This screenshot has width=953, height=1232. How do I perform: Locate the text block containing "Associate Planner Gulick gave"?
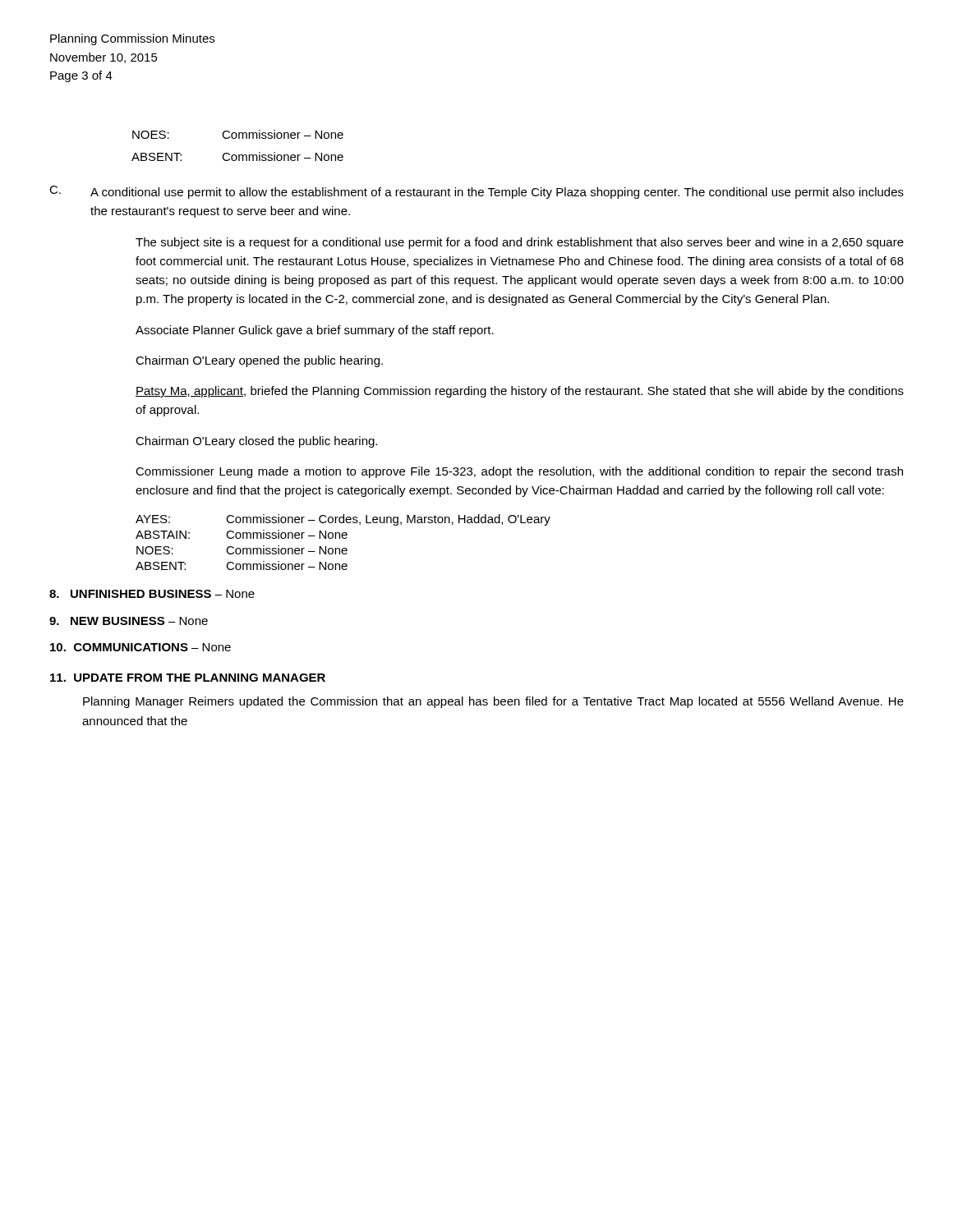315,329
